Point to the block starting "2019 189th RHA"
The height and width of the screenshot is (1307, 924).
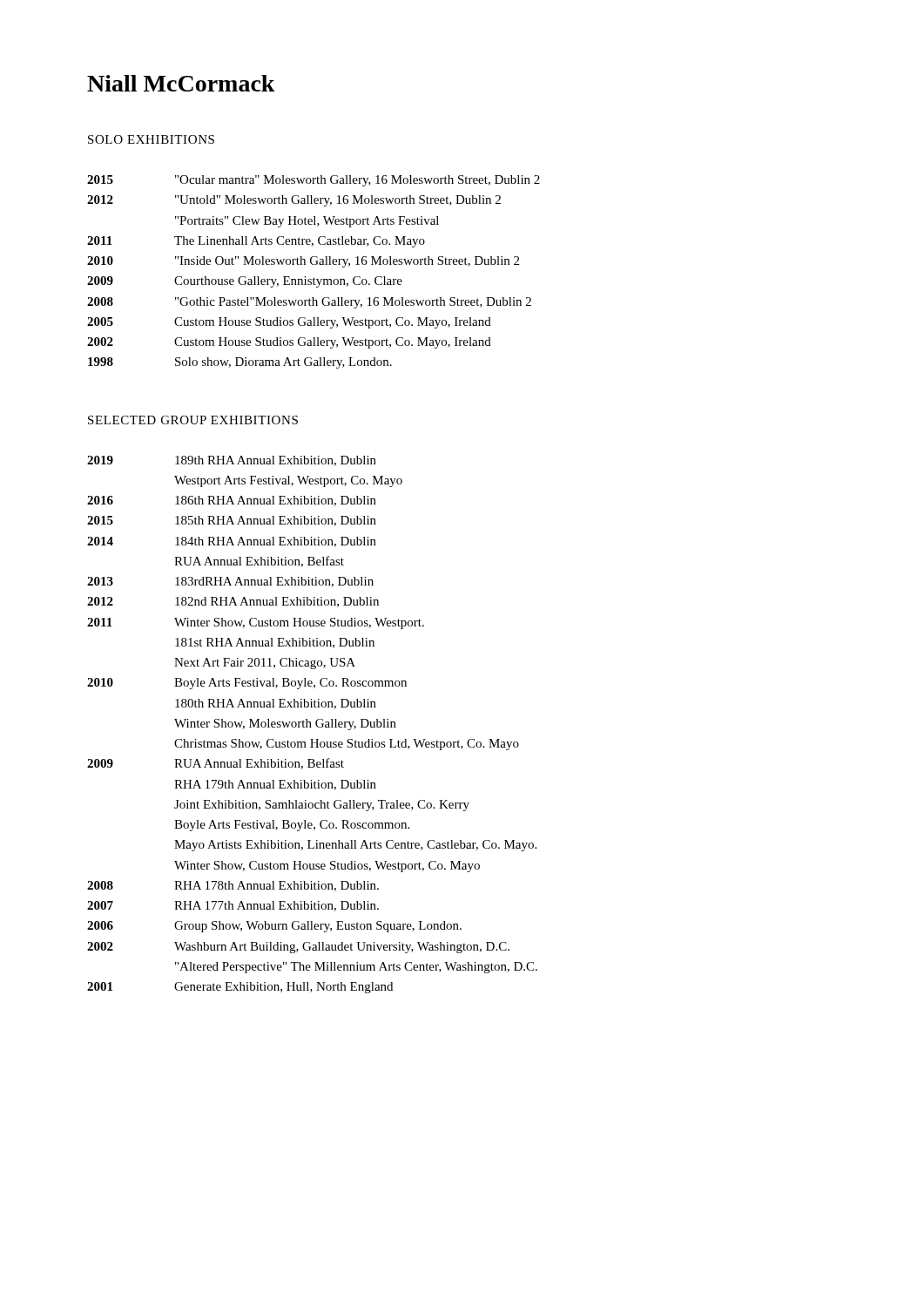click(x=232, y=461)
